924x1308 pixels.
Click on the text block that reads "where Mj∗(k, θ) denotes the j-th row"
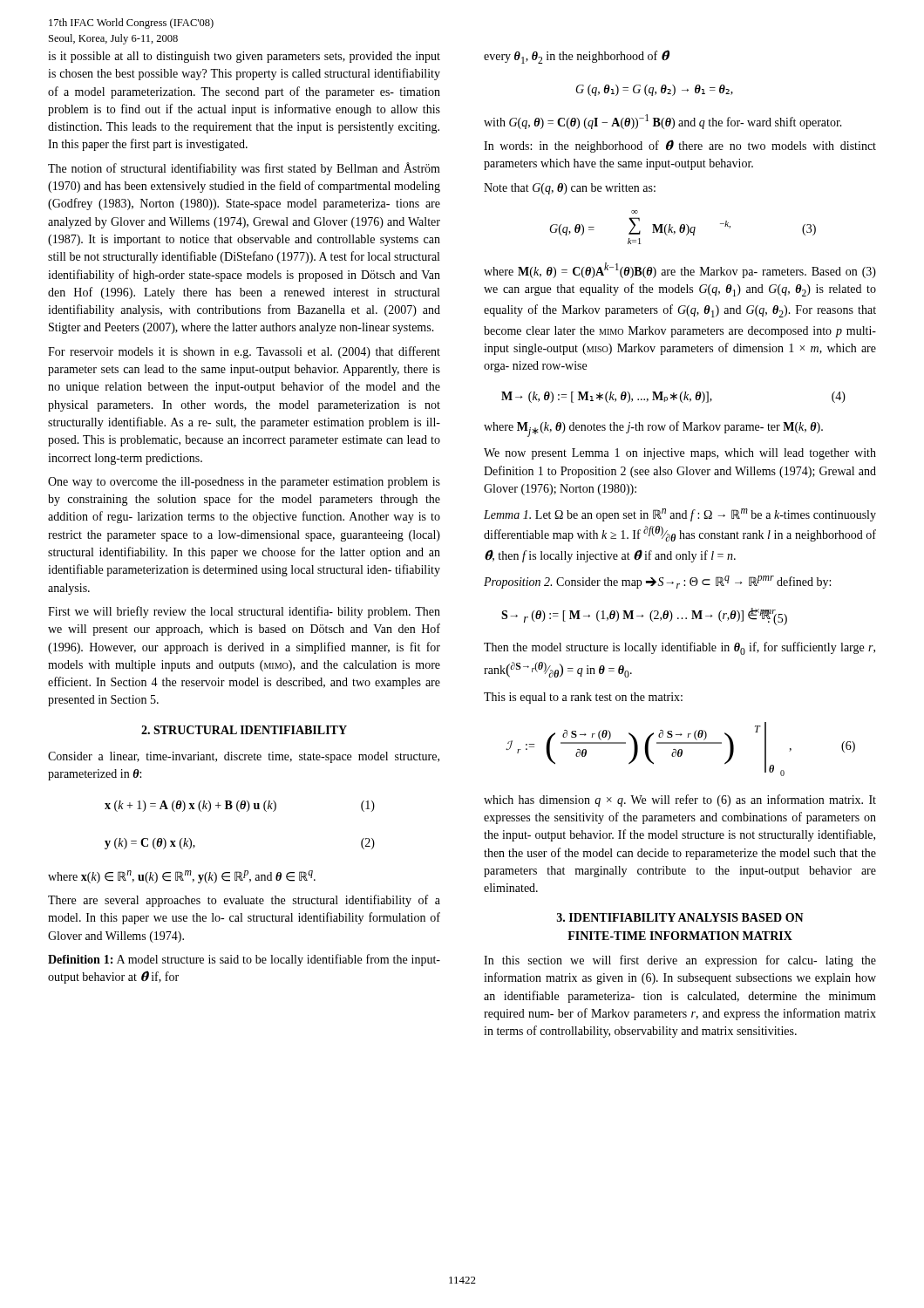pyautogui.click(x=654, y=428)
